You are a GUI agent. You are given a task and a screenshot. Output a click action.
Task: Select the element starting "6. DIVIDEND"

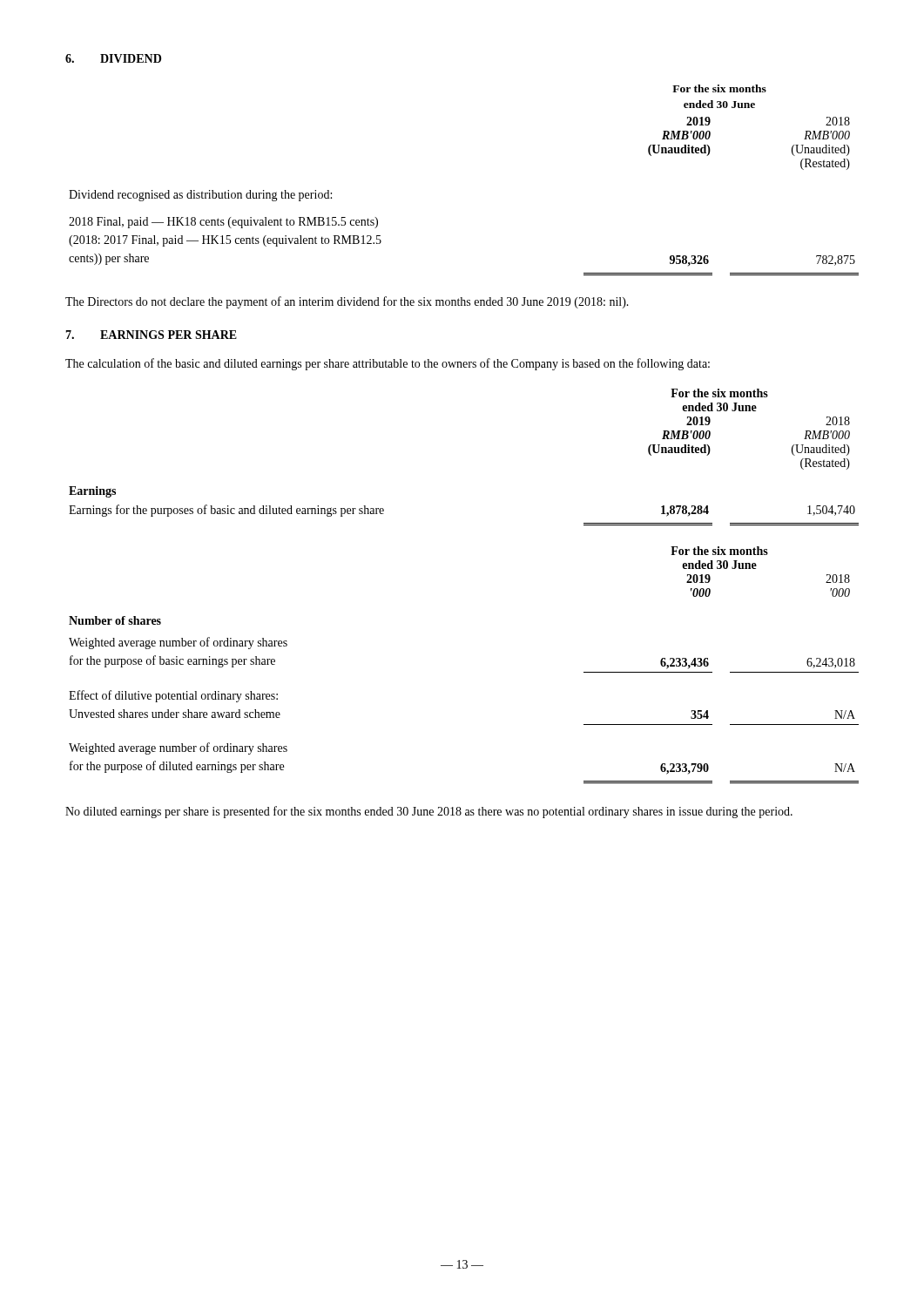click(114, 59)
